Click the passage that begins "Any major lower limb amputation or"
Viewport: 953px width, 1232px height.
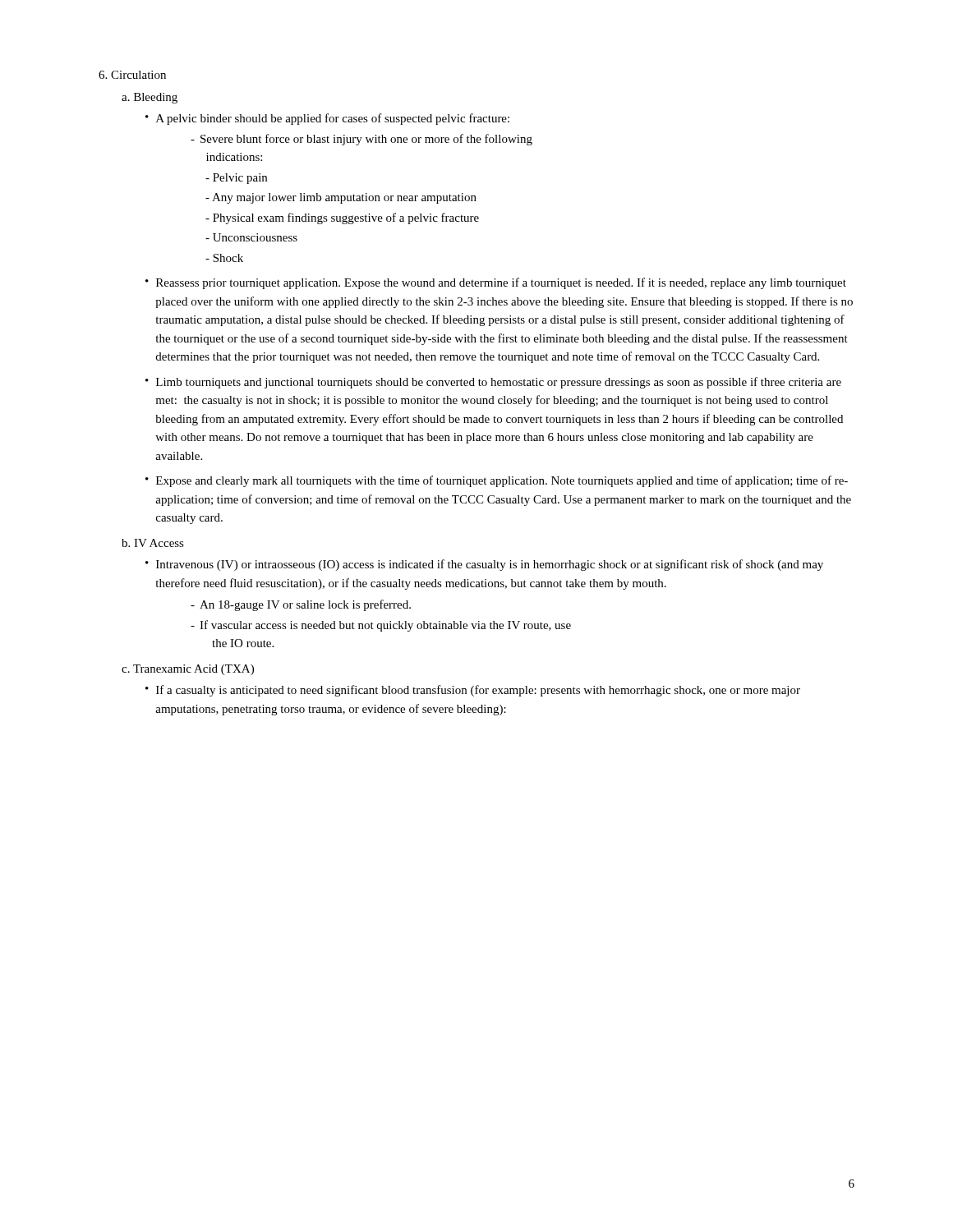pyautogui.click(x=341, y=197)
